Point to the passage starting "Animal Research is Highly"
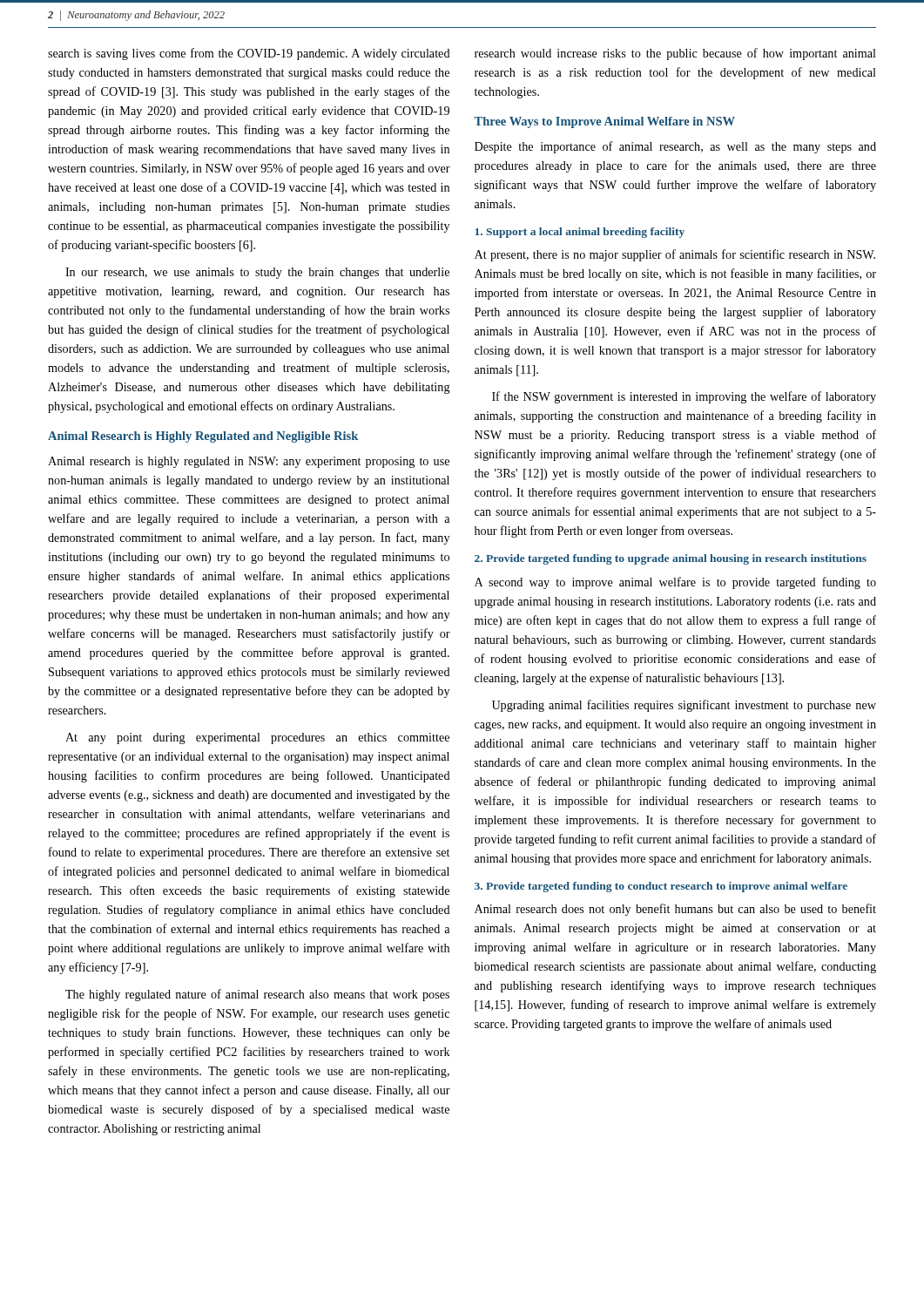Screen dimensions: 1307x924 (203, 436)
